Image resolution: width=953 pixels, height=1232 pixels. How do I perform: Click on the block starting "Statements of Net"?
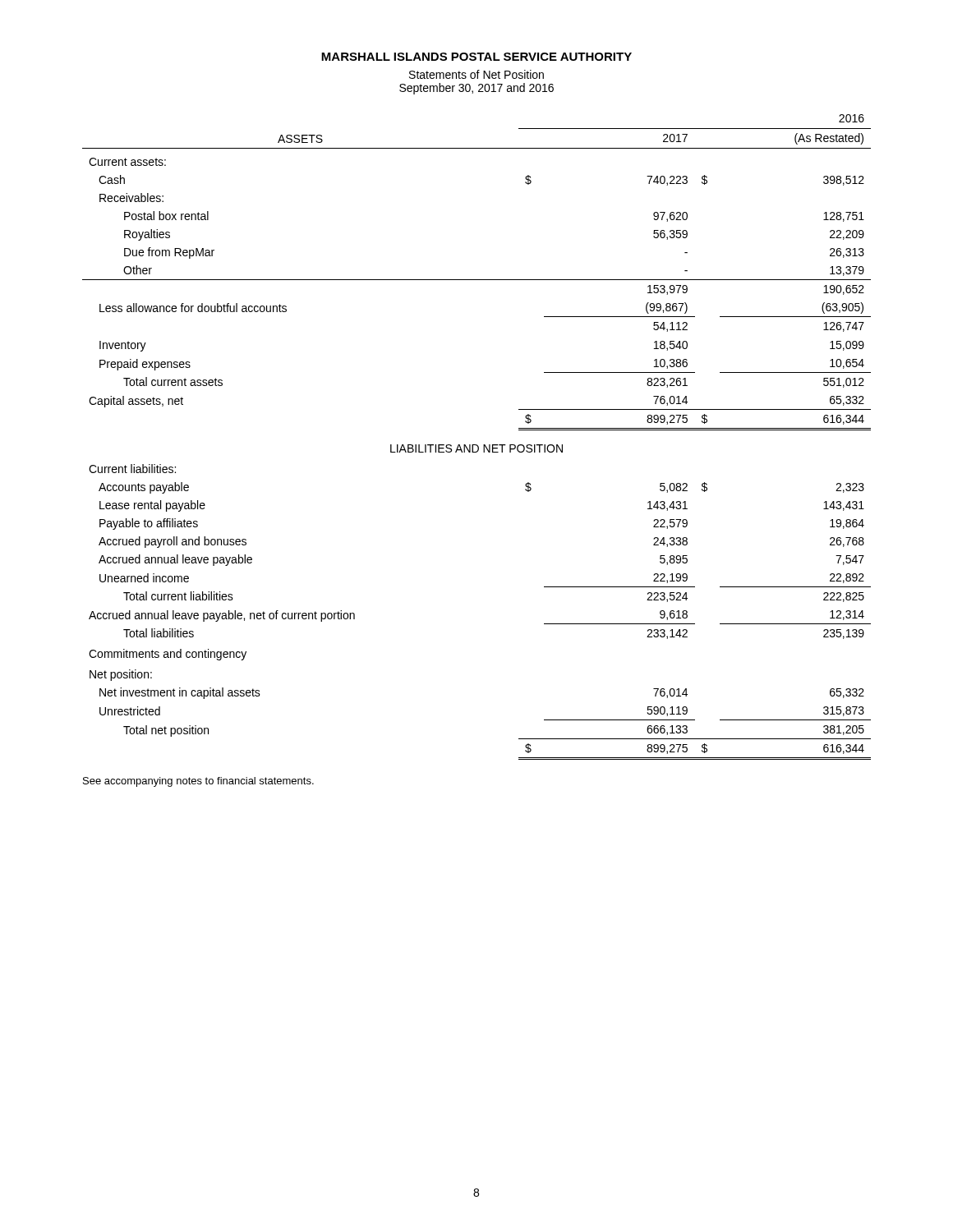pyautogui.click(x=476, y=81)
